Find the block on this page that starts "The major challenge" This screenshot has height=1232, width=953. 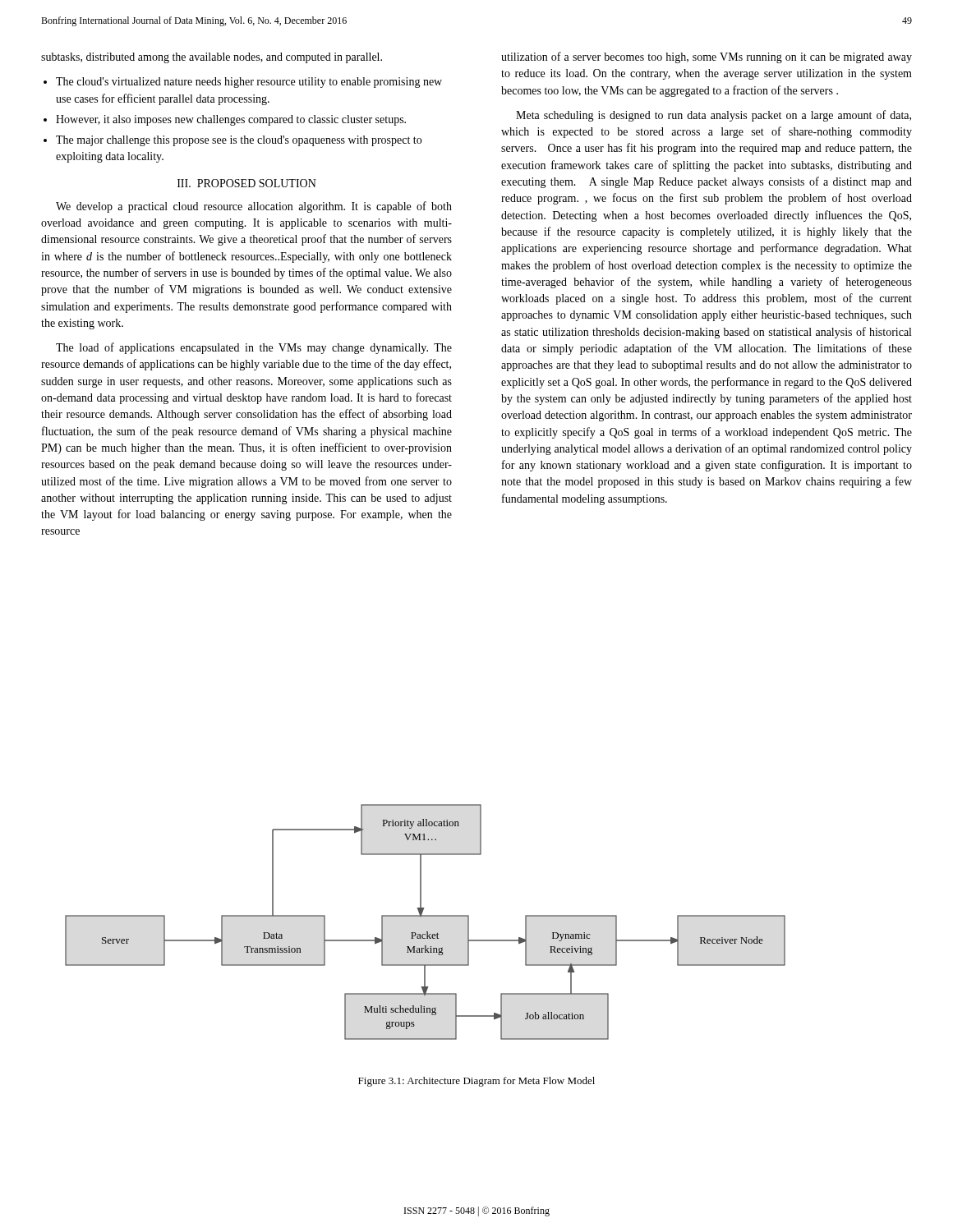[x=239, y=149]
